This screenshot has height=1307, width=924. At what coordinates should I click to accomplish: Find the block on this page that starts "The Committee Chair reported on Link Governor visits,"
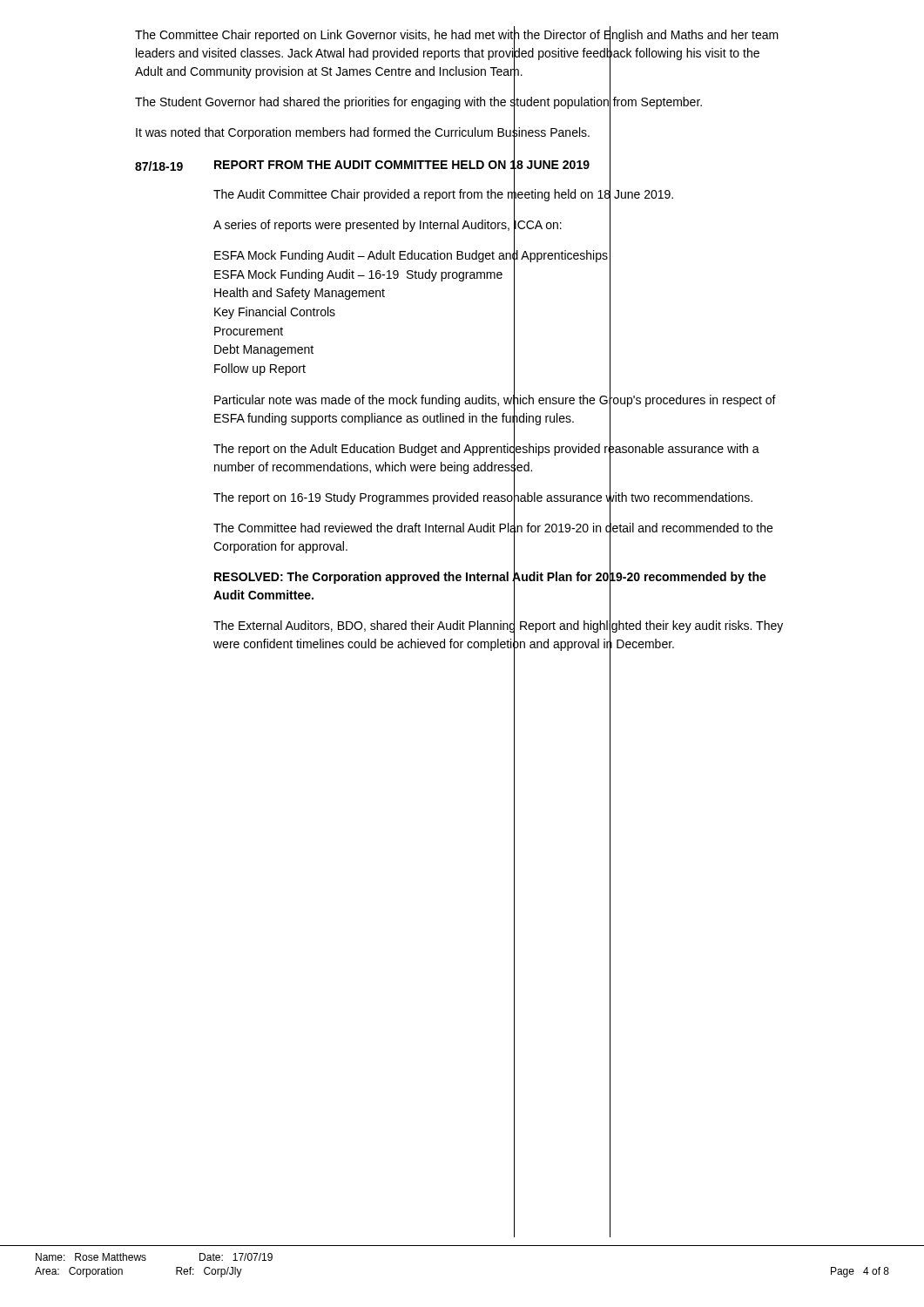coord(457,53)
